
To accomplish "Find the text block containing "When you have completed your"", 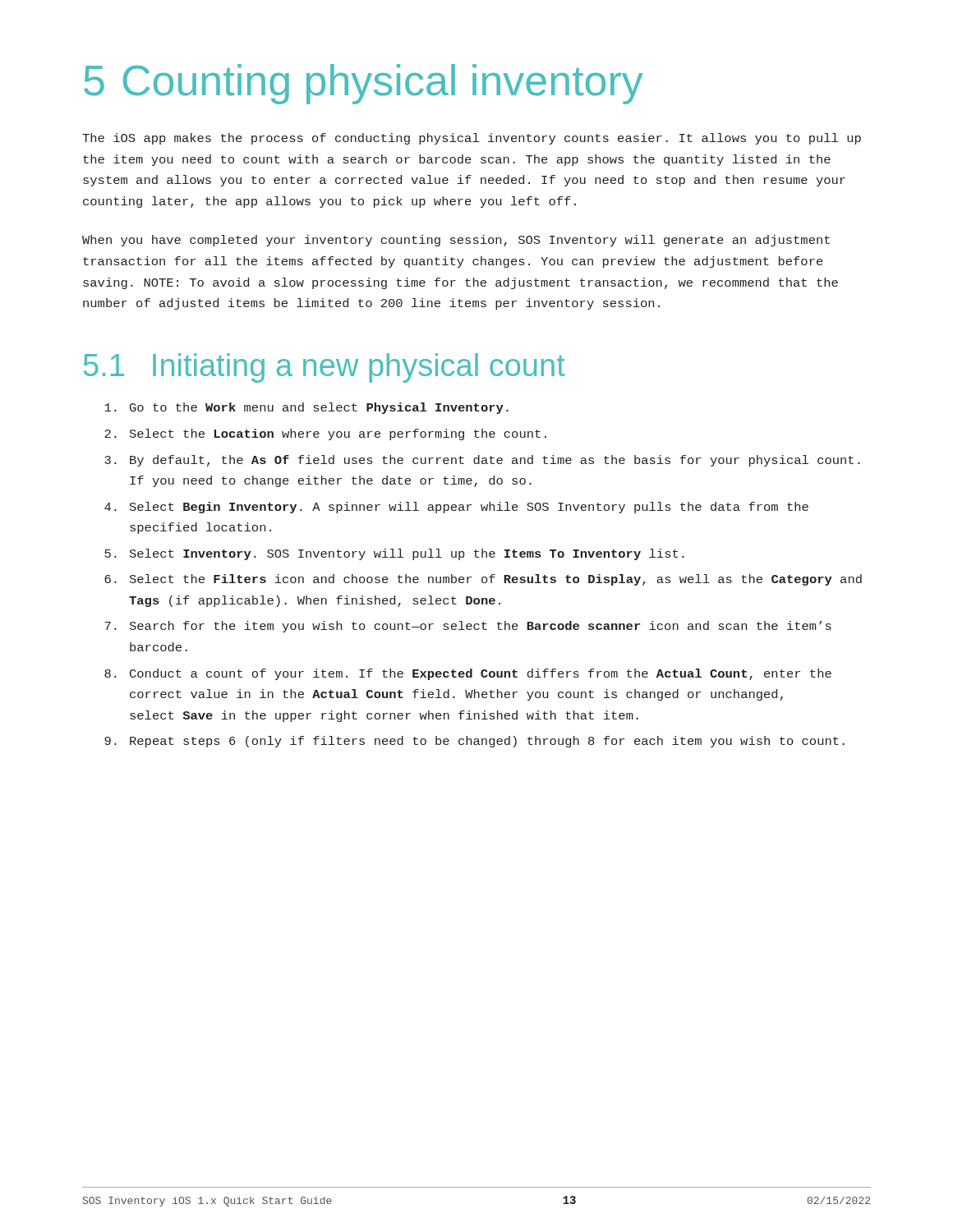I will (460, 272).
